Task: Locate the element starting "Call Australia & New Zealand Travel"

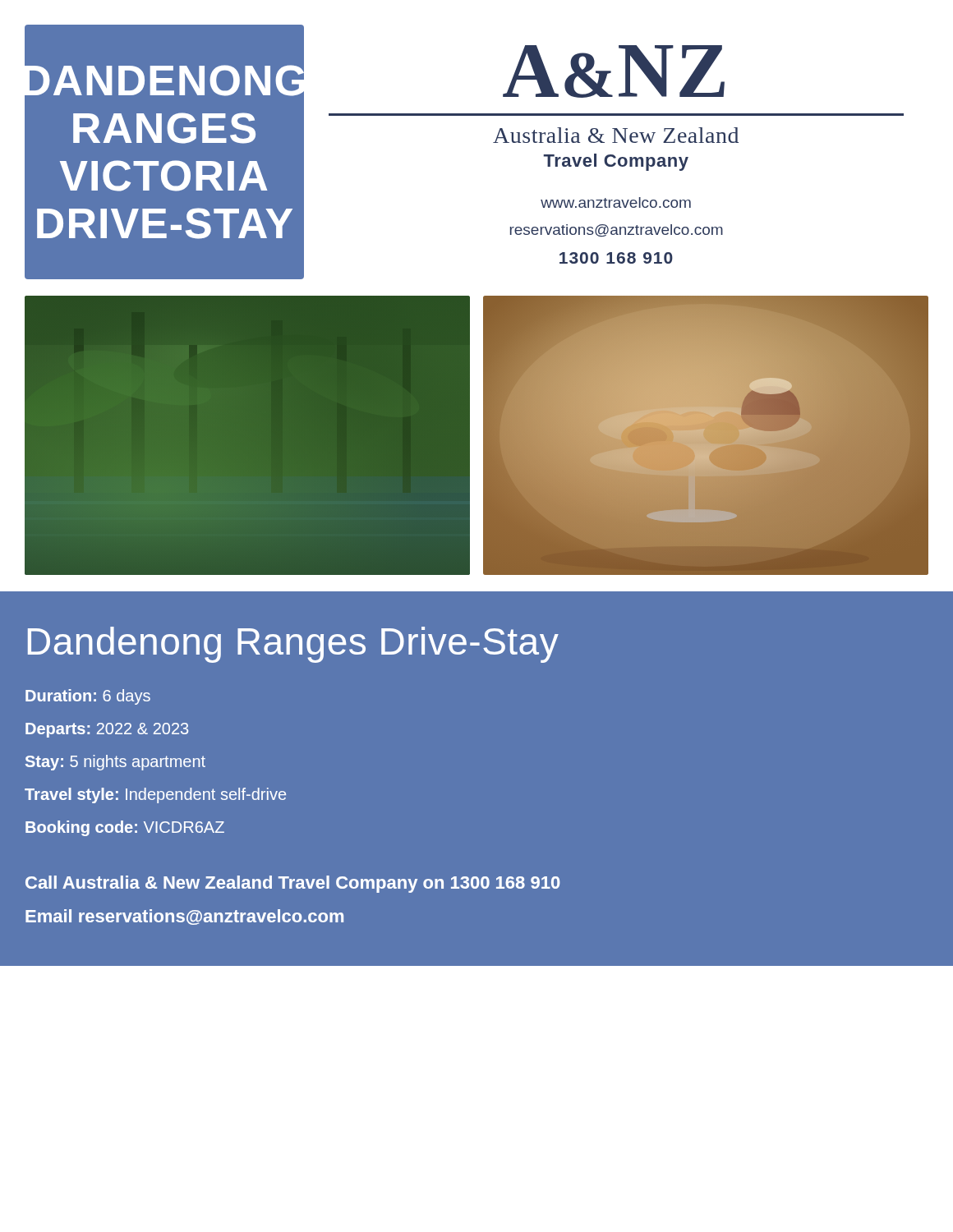Action: tap(293, 883)
